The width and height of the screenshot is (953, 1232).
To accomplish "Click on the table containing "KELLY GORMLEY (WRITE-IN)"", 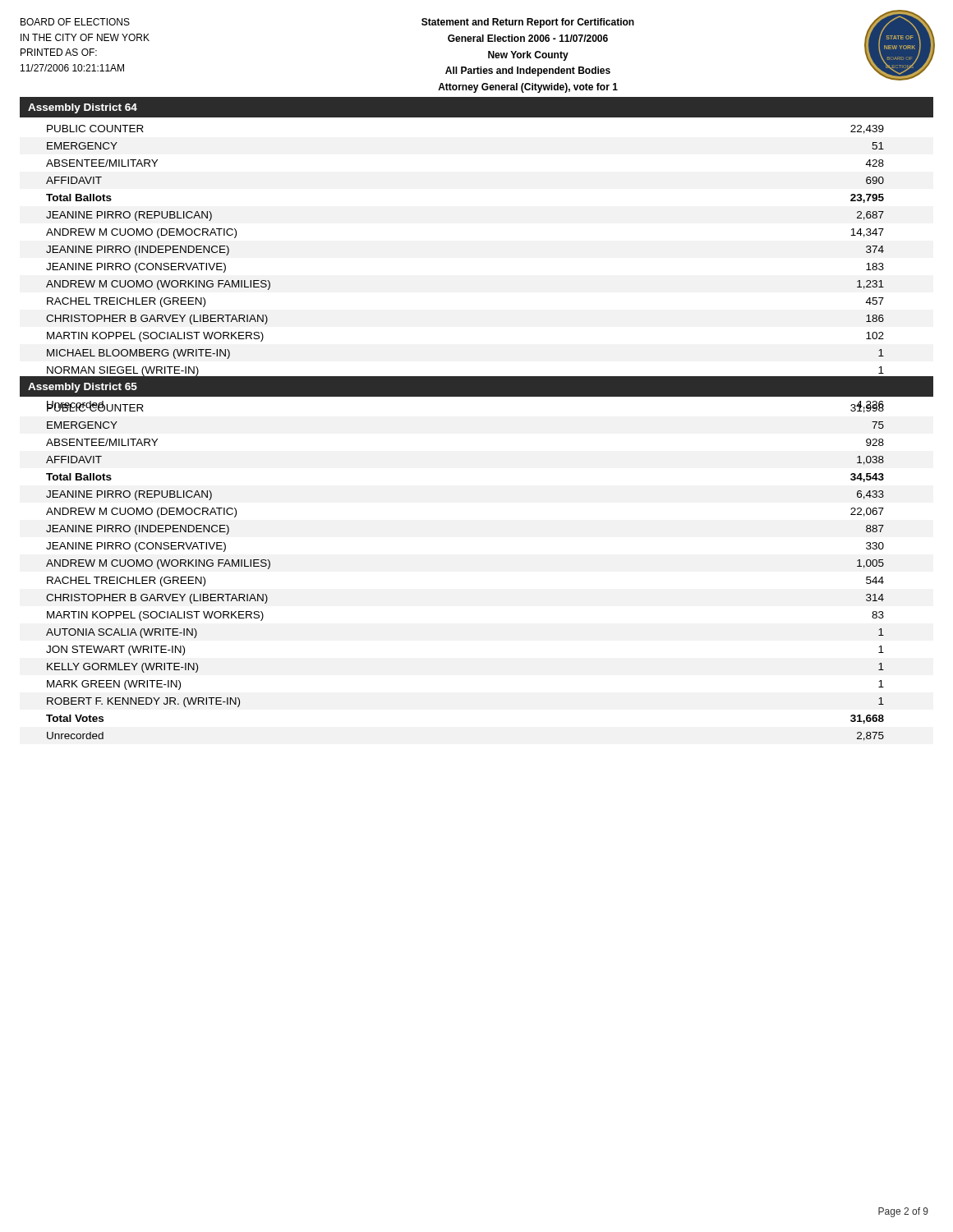I will coord(476,572).
